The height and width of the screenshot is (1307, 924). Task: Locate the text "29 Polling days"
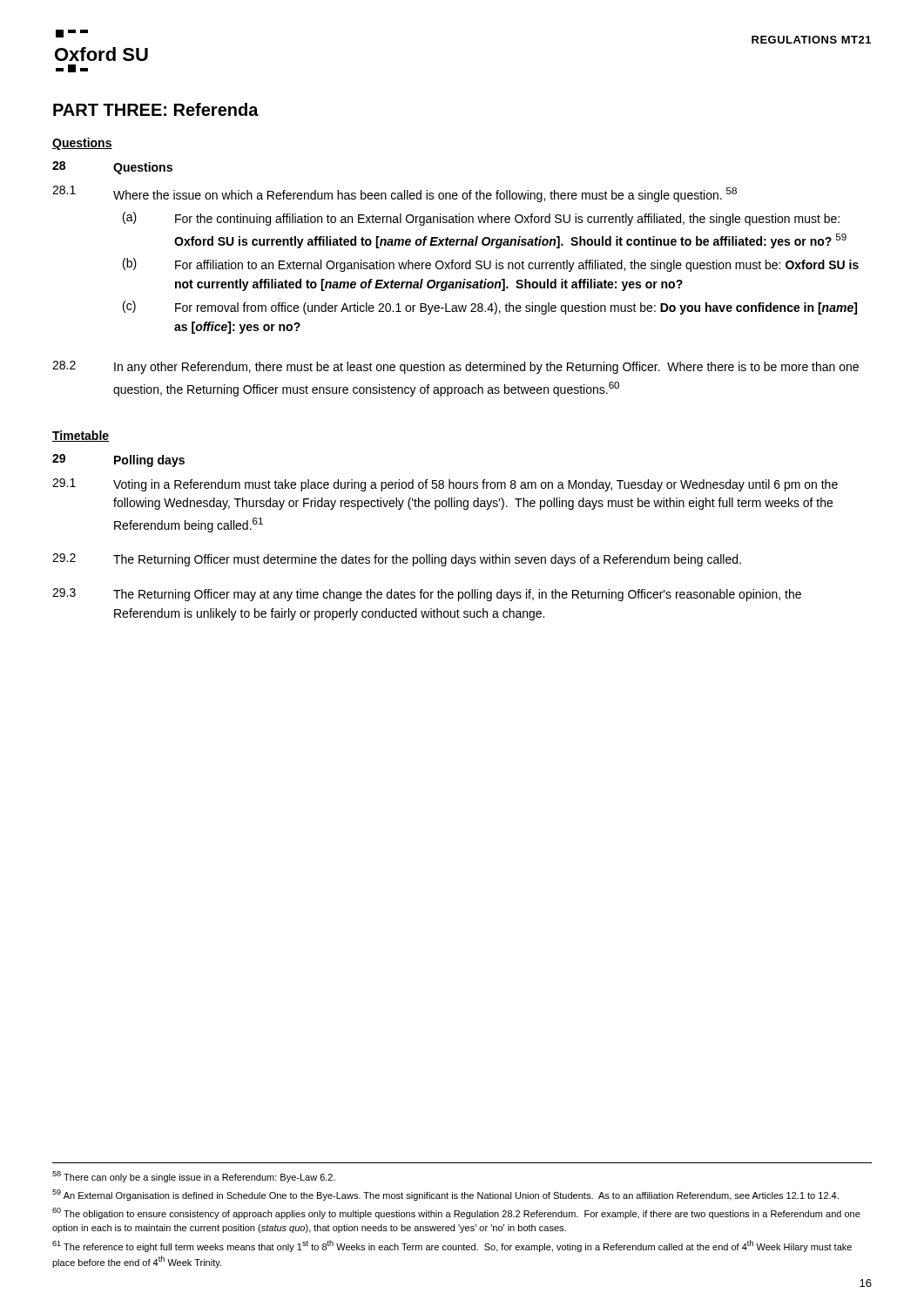[118, 460]
